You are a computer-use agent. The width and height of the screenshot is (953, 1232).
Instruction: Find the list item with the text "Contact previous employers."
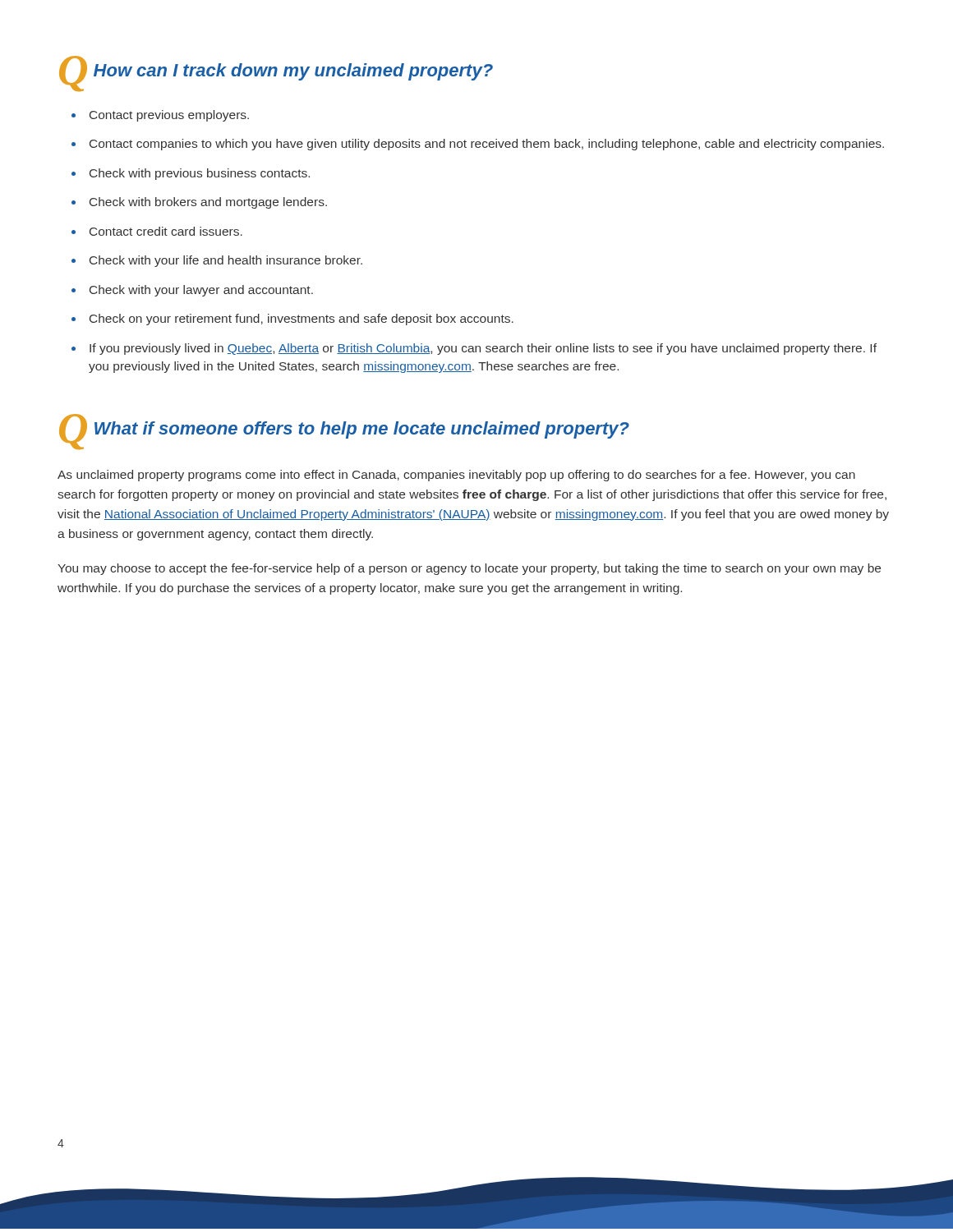[169, 116]
